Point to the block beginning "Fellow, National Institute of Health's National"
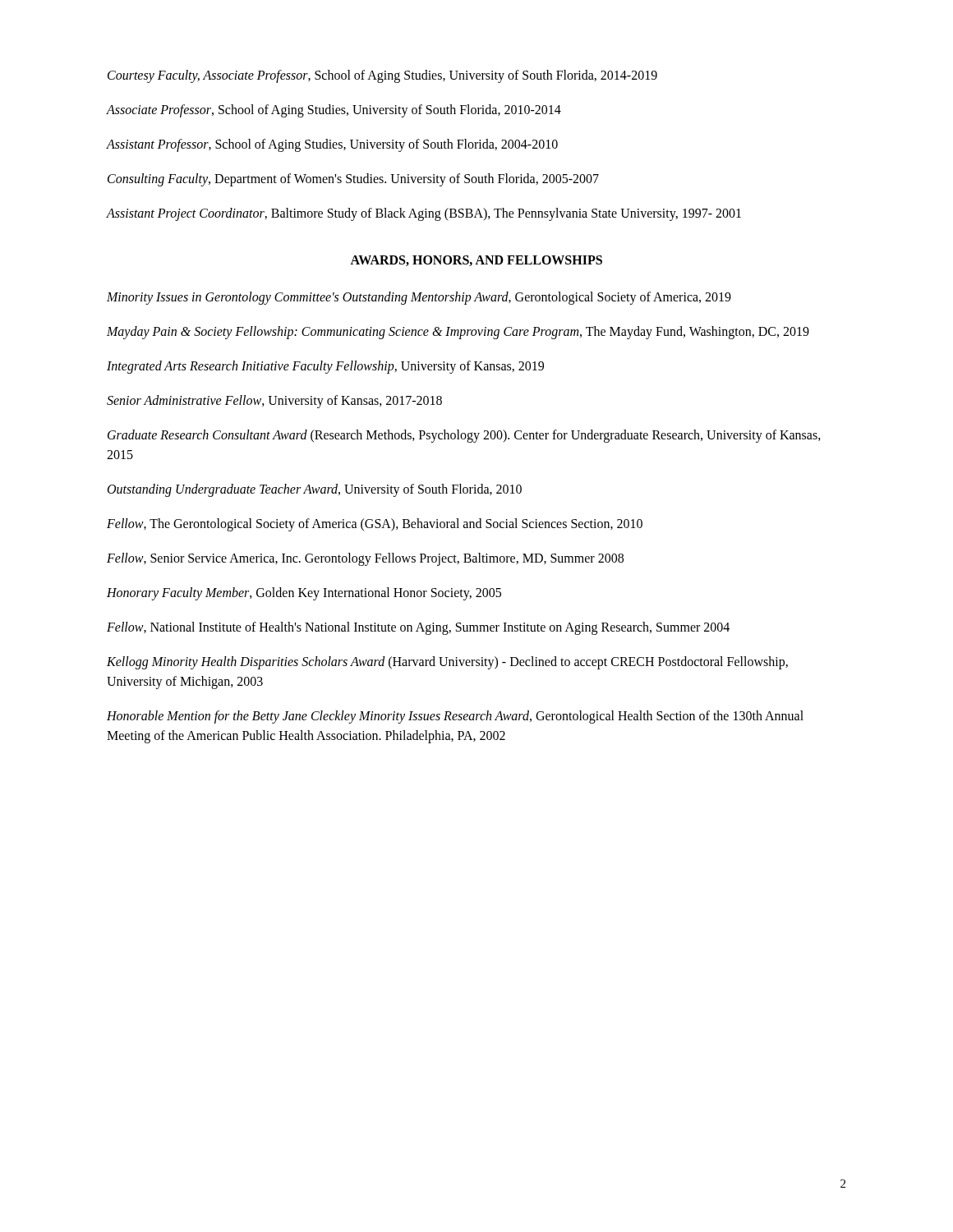Viewport: 953px width, 1232px height. coord(418,627)
